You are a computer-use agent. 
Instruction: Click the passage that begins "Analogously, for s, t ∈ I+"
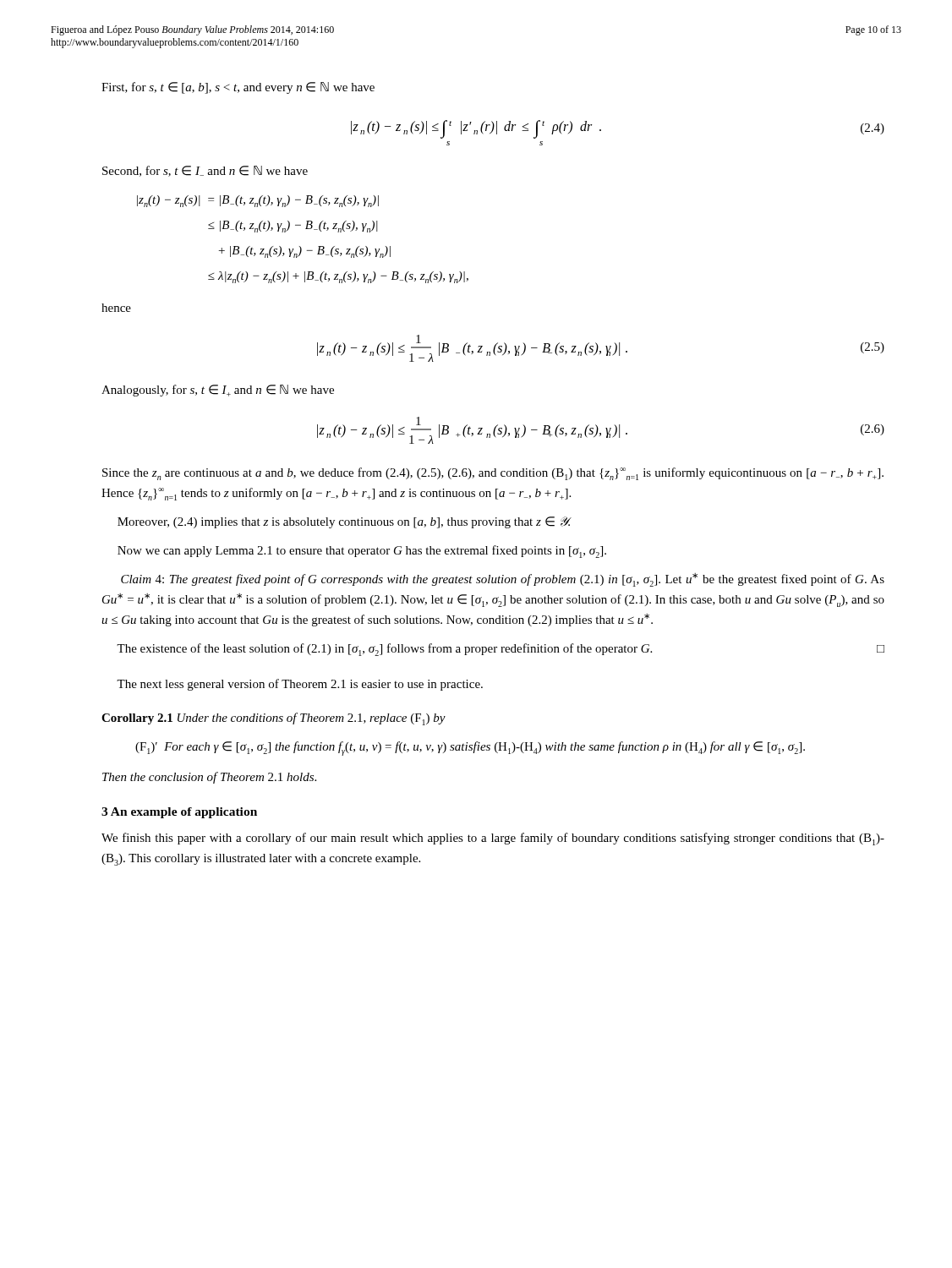coord(218,391)
